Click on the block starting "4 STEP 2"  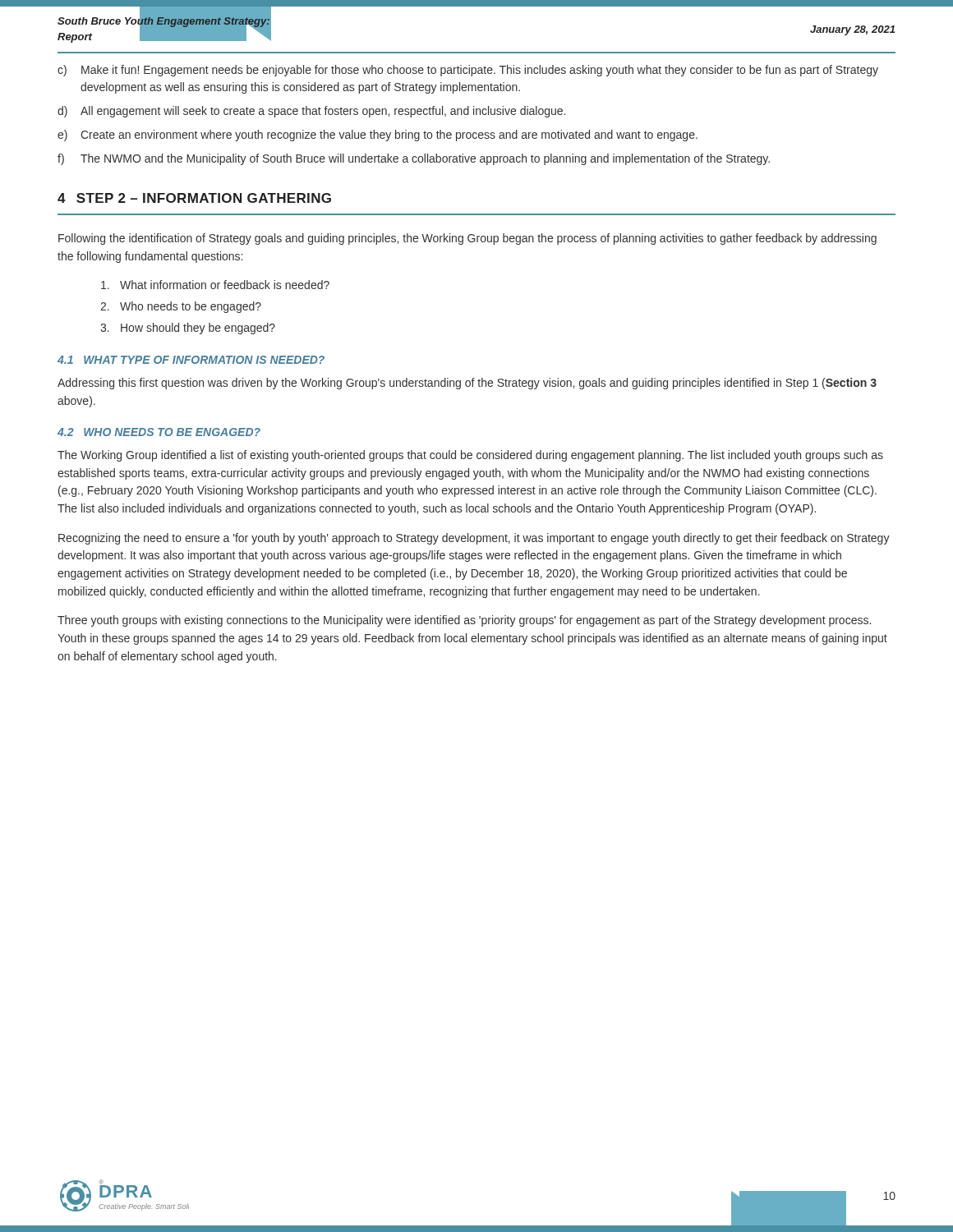coord(195,198)
